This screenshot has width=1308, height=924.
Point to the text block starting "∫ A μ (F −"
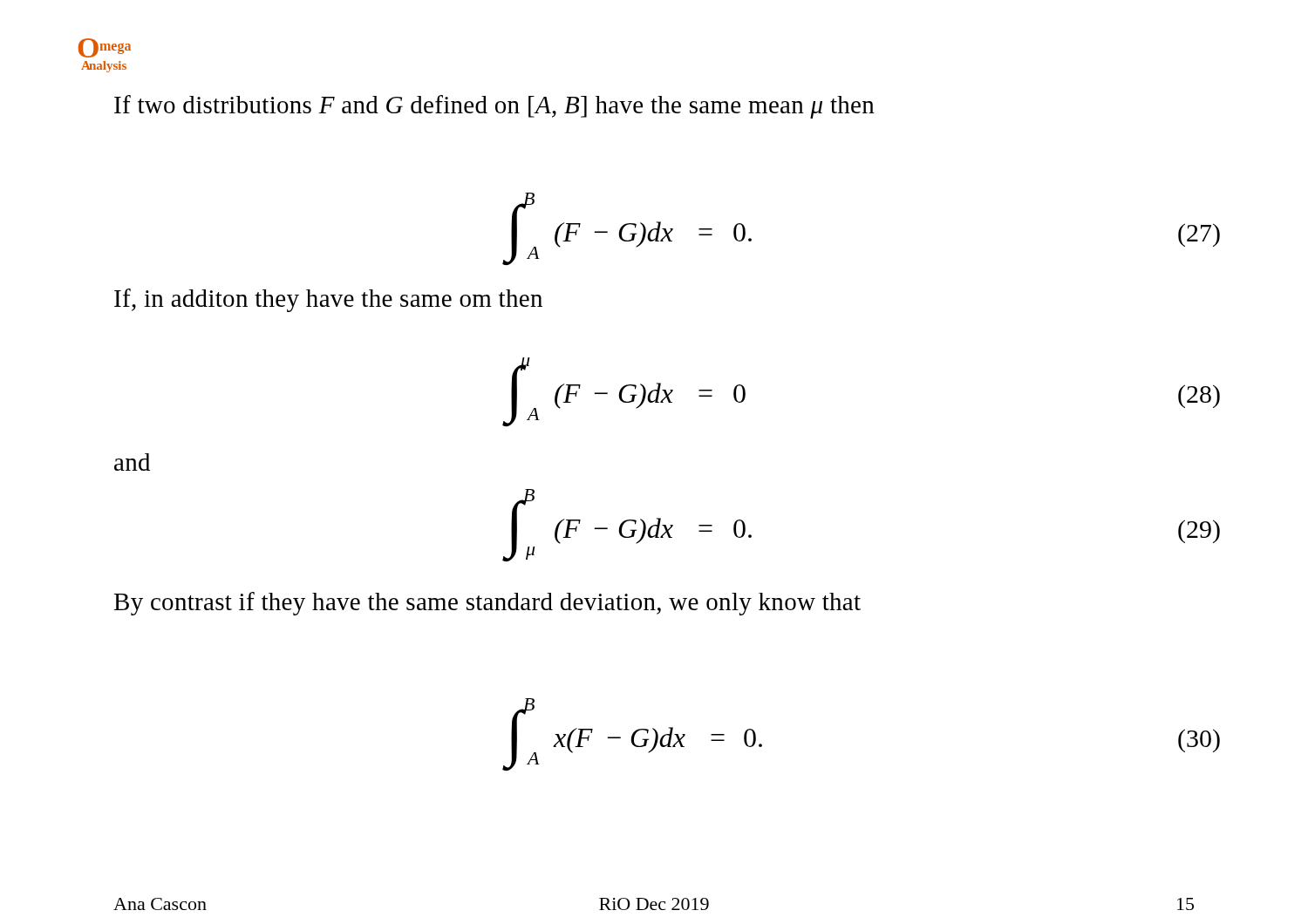tap(654, 388)
